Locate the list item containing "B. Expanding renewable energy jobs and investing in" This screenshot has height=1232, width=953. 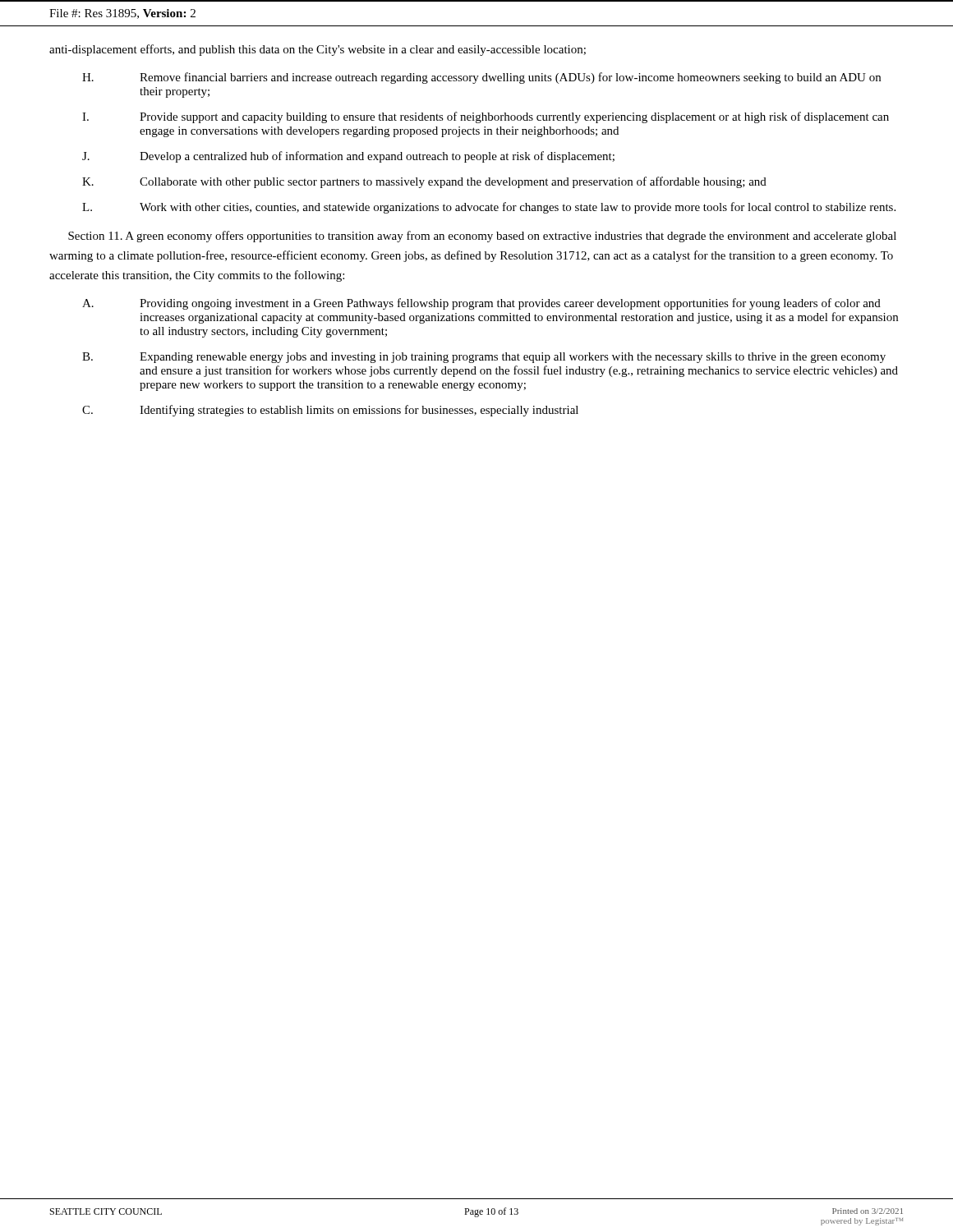pyautogui.click(x=476, y=371)
